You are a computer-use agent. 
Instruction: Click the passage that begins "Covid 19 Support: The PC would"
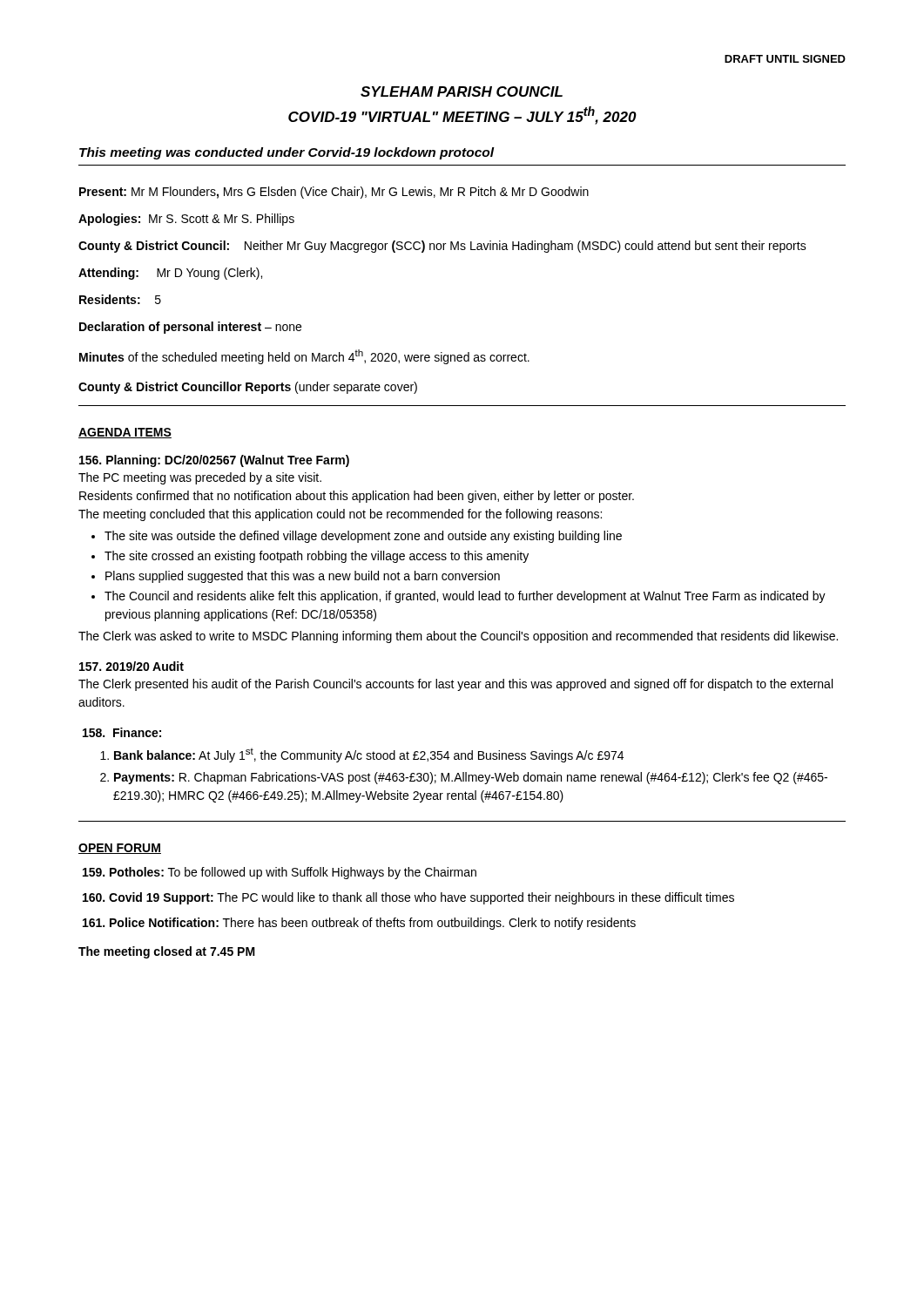point(406,897)
